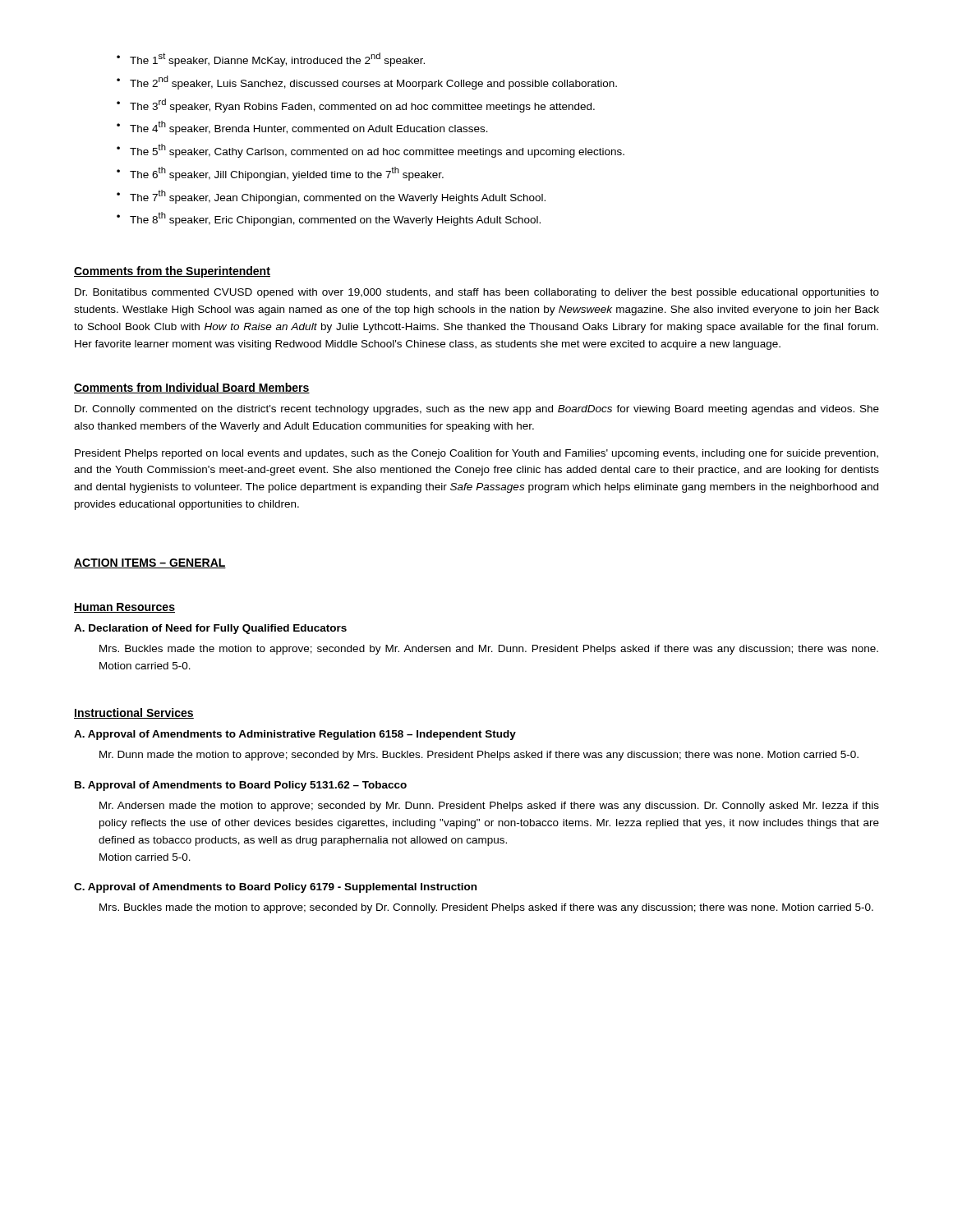Find the section header that reads "Human Resources"

click(x=124, y=607)
